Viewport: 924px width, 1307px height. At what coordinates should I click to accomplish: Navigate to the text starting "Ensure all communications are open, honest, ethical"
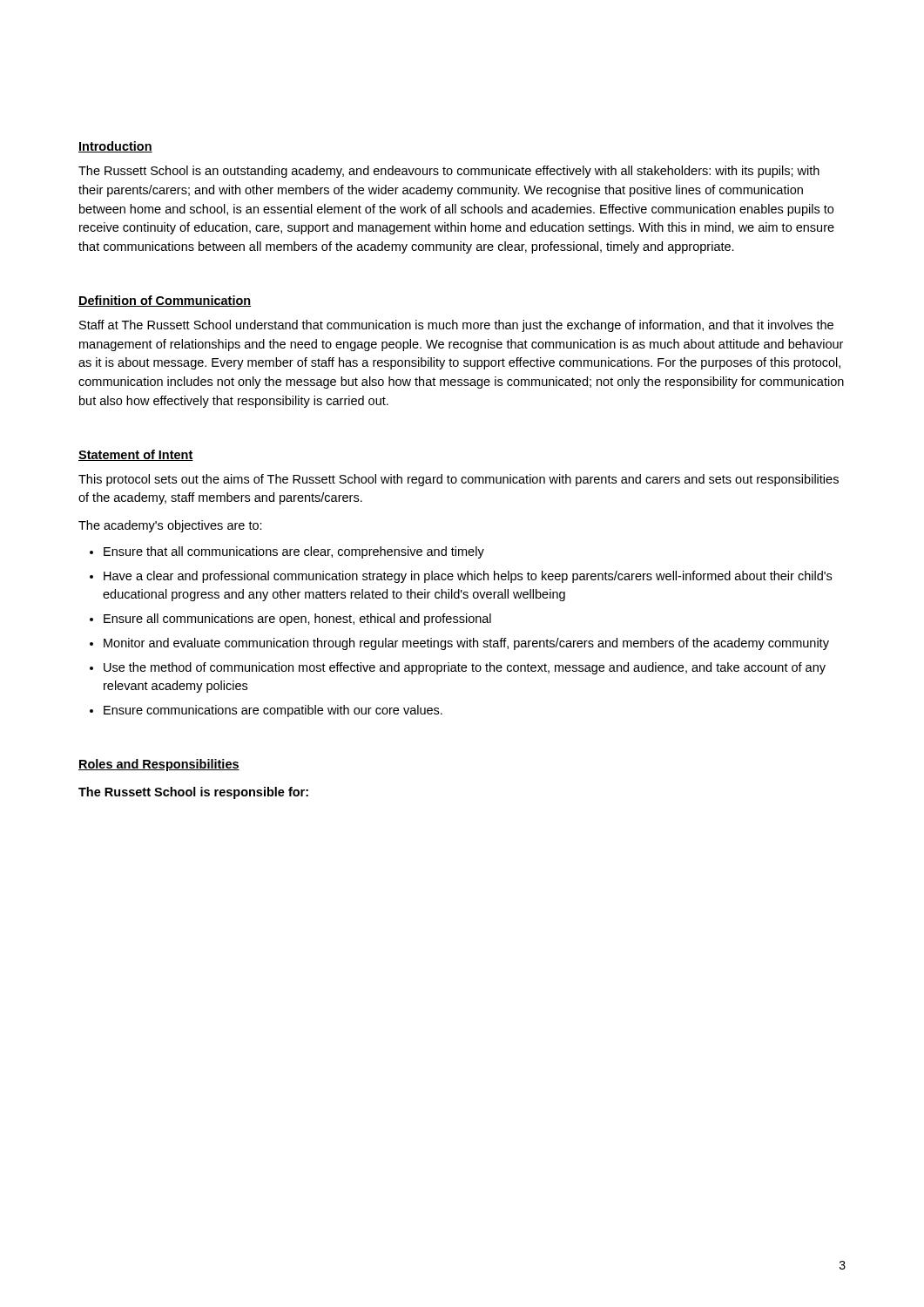[x=474, y=619]
